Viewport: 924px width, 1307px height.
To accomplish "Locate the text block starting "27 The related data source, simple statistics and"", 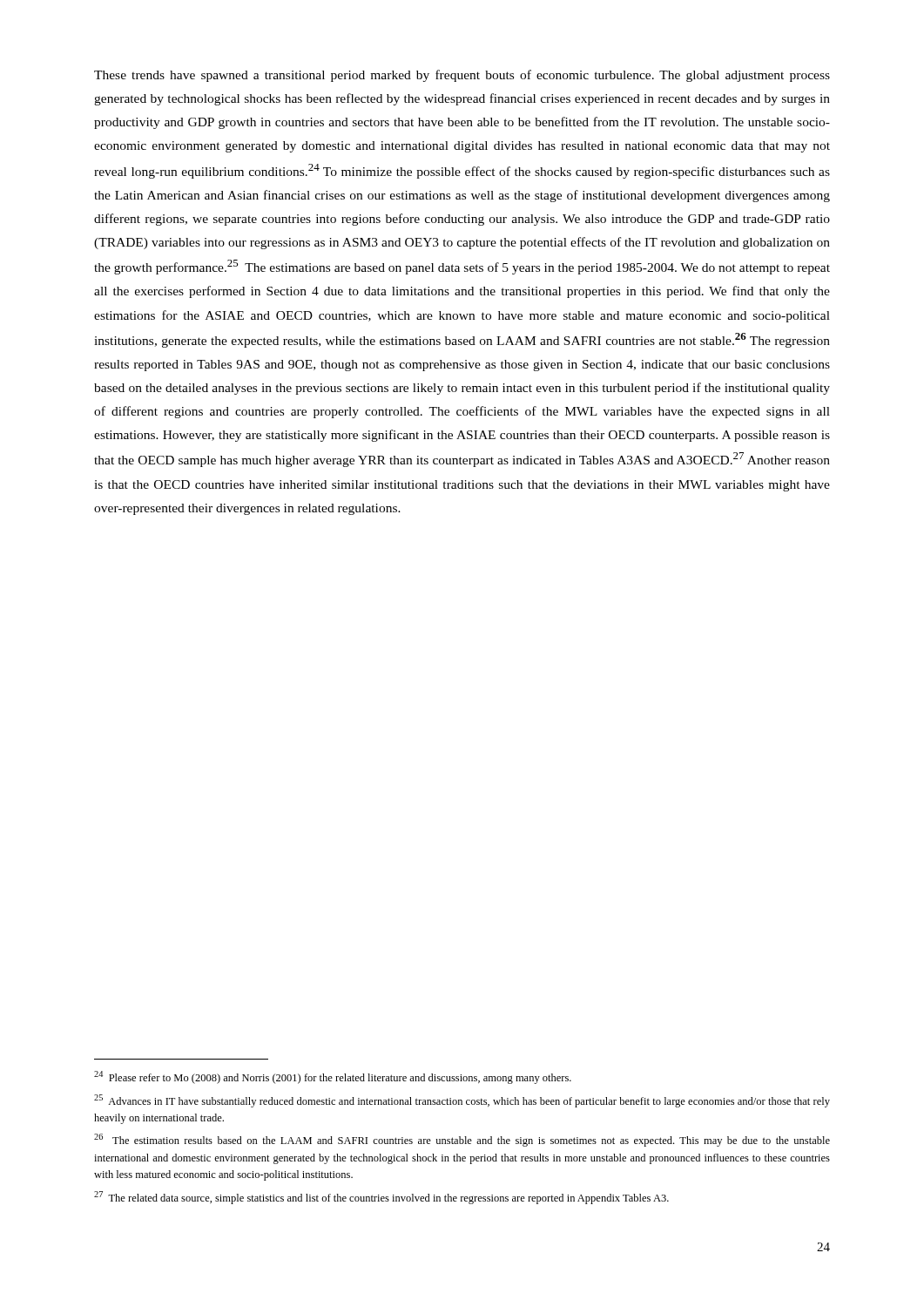I will click(x=382, y=1197).
